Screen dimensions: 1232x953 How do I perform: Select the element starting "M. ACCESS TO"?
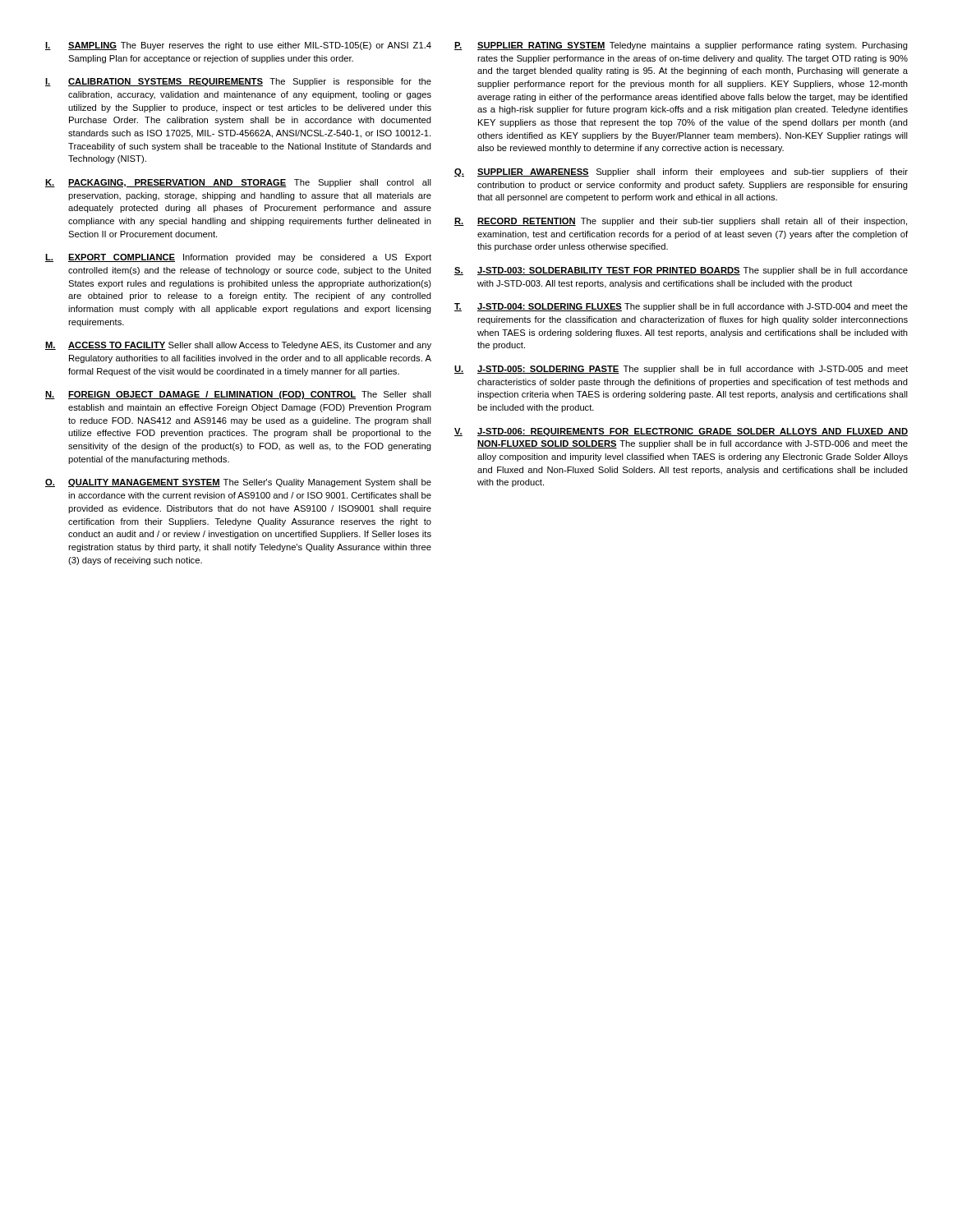click(x=238, y=359)
